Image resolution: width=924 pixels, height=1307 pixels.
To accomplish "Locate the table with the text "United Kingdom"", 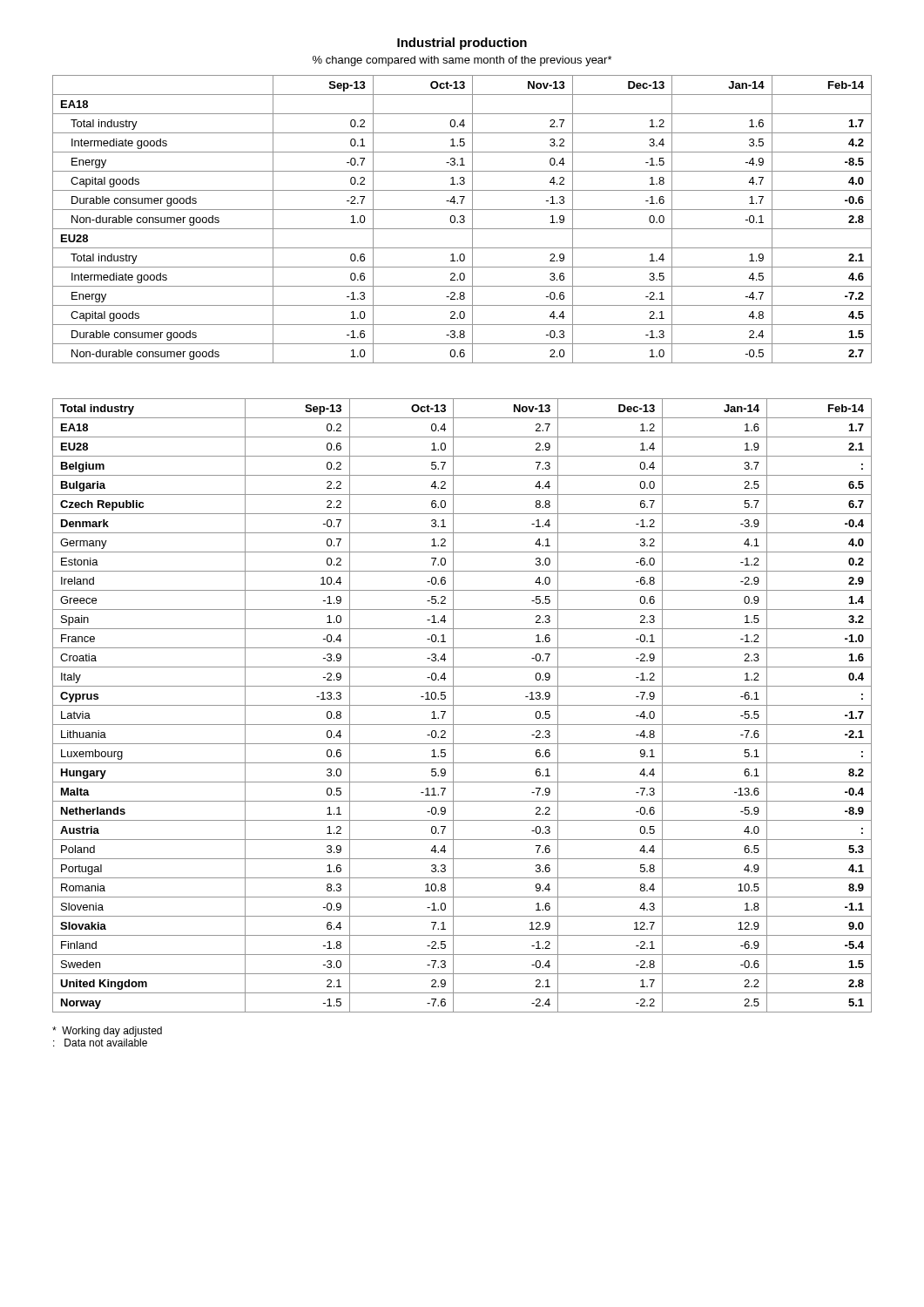I will pos(462,705).
